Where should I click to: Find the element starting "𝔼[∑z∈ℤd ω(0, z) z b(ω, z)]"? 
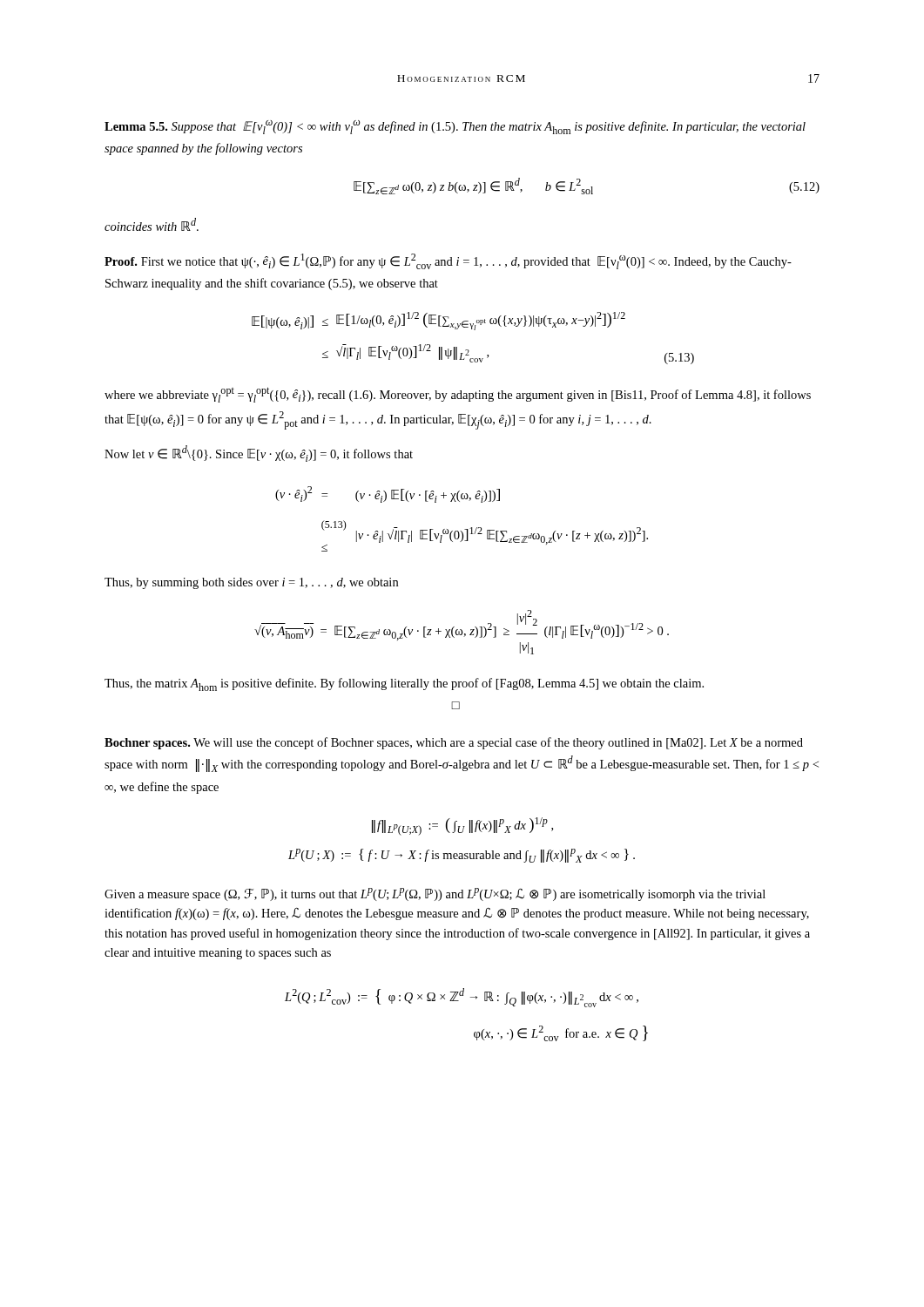[x=575, y=187]
